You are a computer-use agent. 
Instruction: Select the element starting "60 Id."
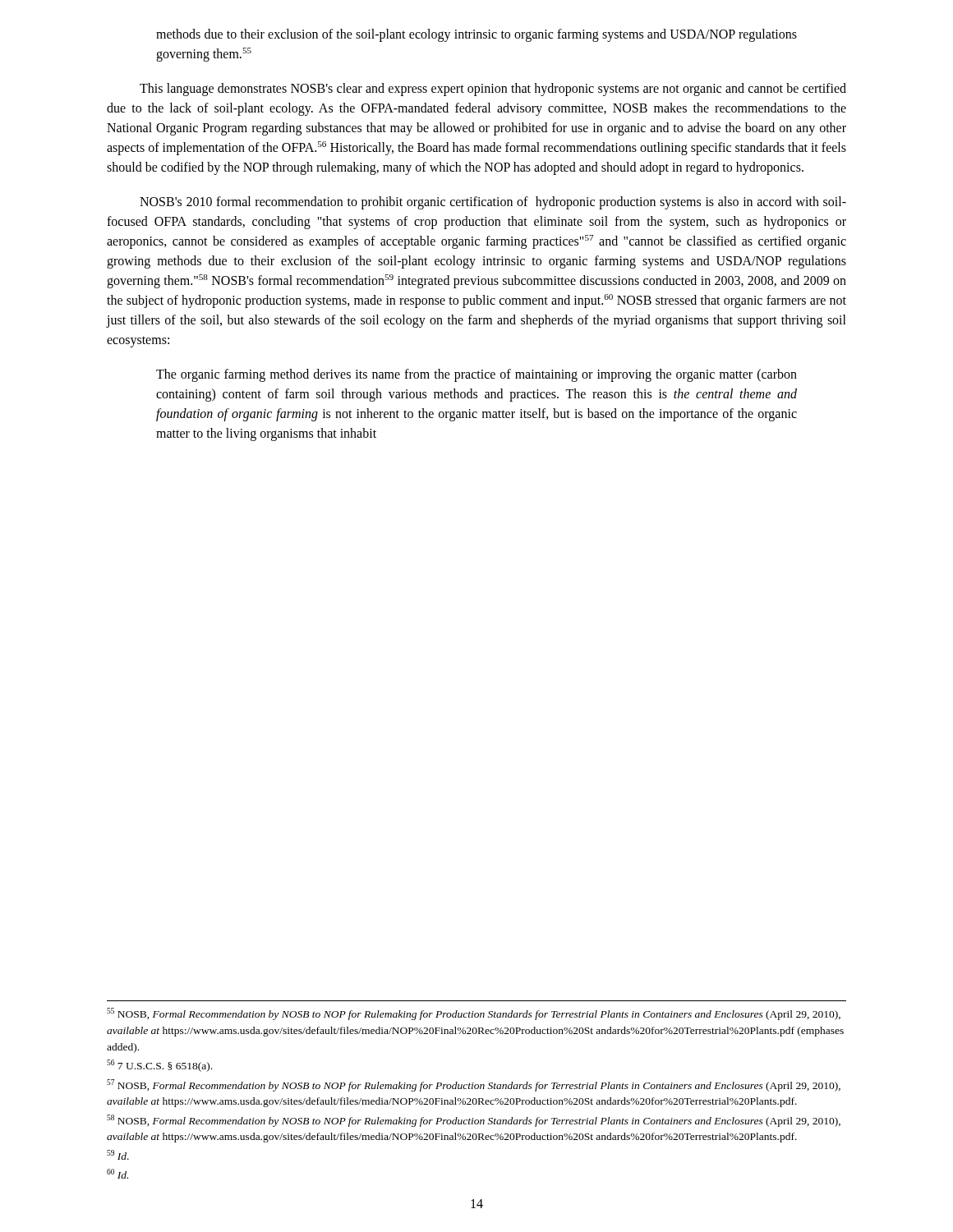click(118, 1175)
